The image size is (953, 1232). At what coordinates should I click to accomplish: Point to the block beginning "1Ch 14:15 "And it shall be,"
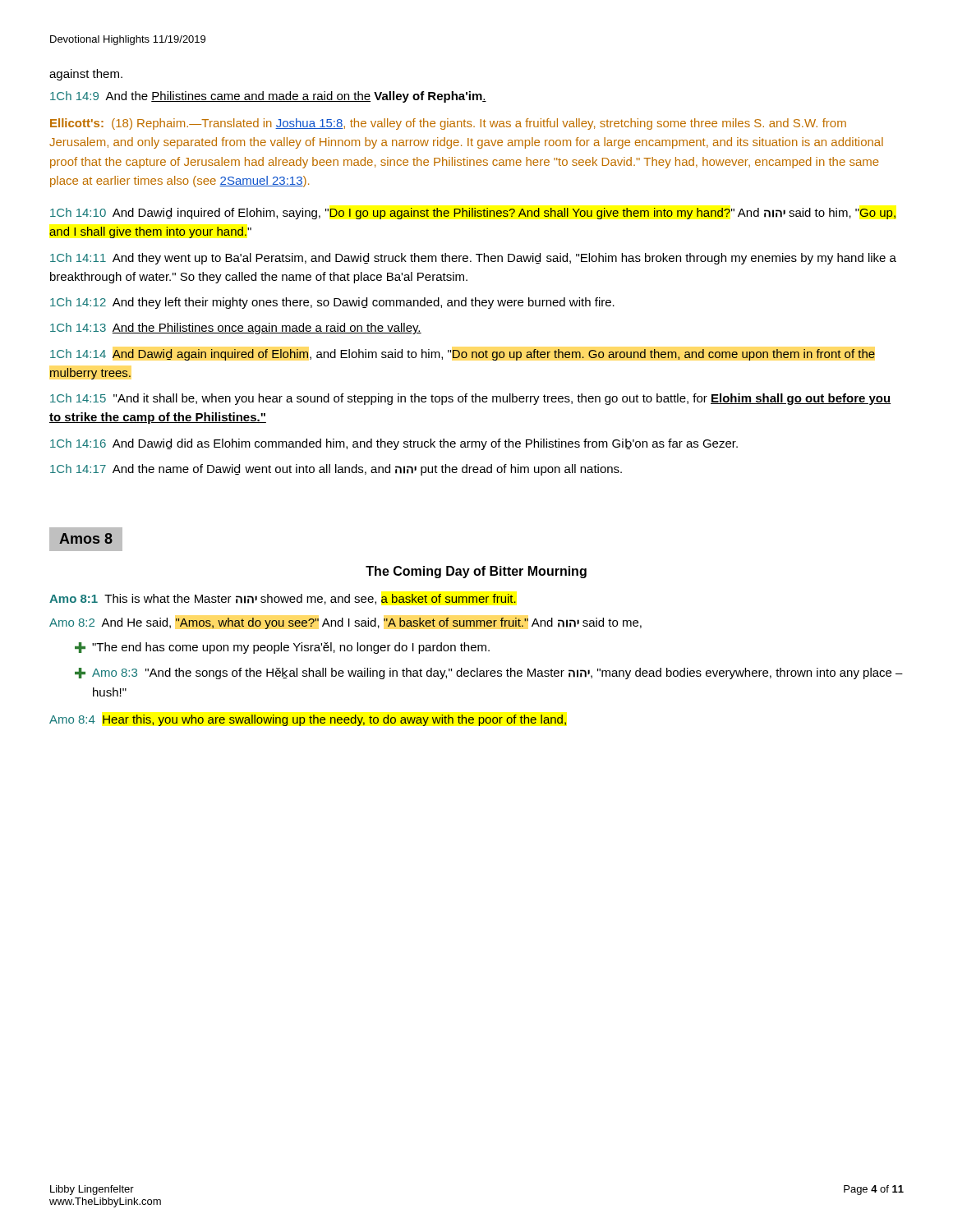(x=470, y=407)
